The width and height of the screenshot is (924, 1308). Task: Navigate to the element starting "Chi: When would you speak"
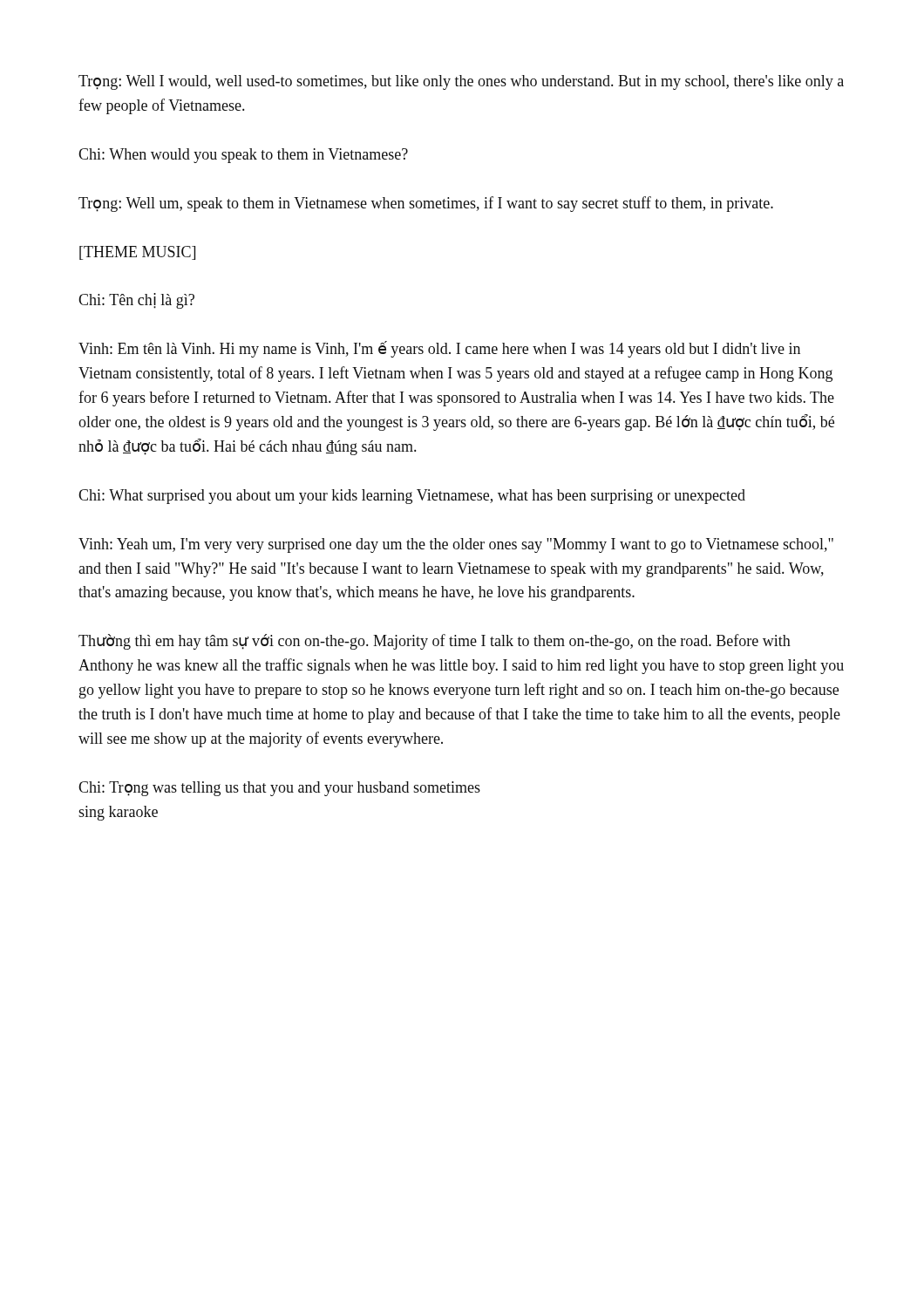click(243, 154)
